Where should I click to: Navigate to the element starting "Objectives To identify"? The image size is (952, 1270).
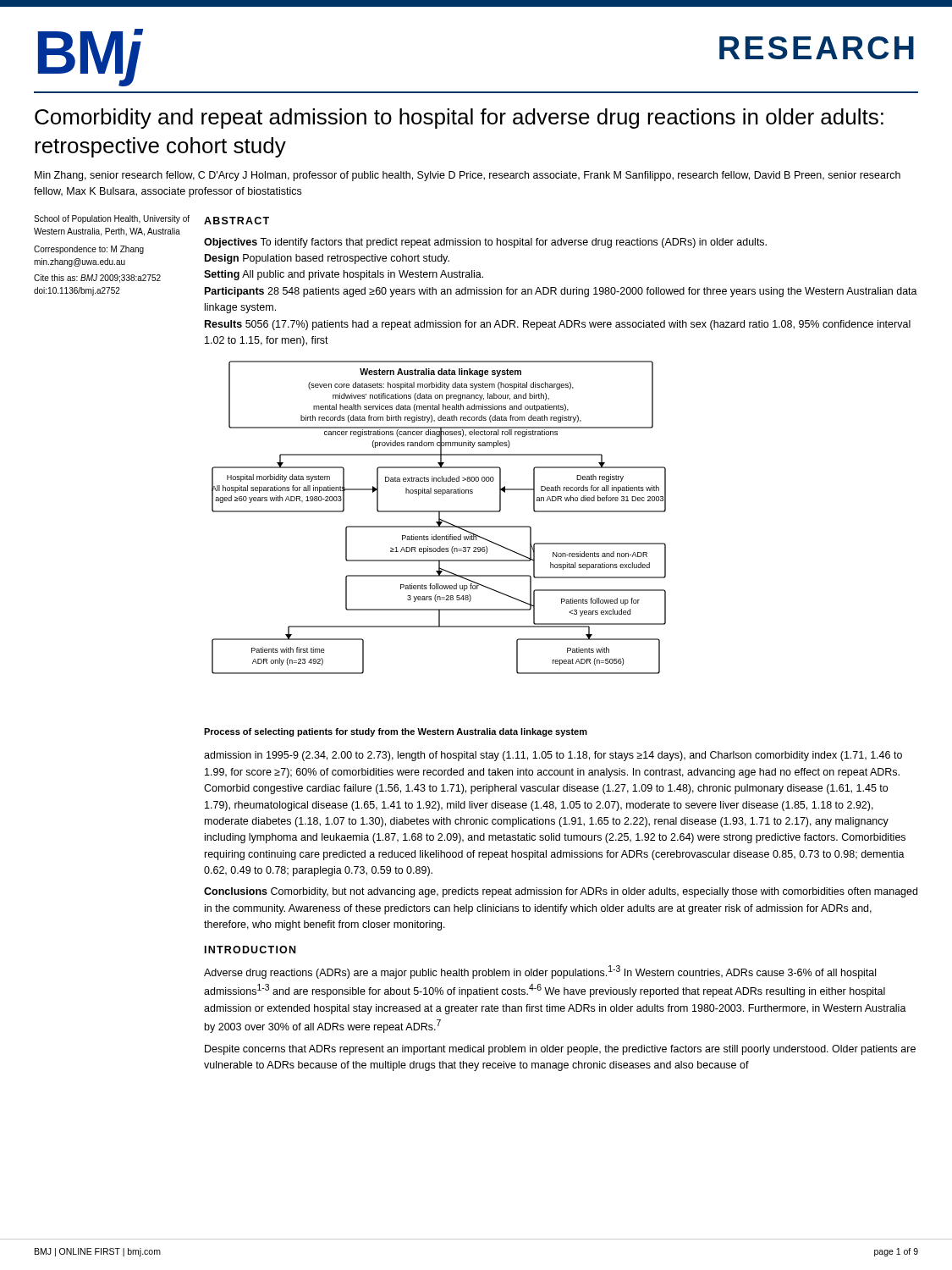[x=560, y=291]
